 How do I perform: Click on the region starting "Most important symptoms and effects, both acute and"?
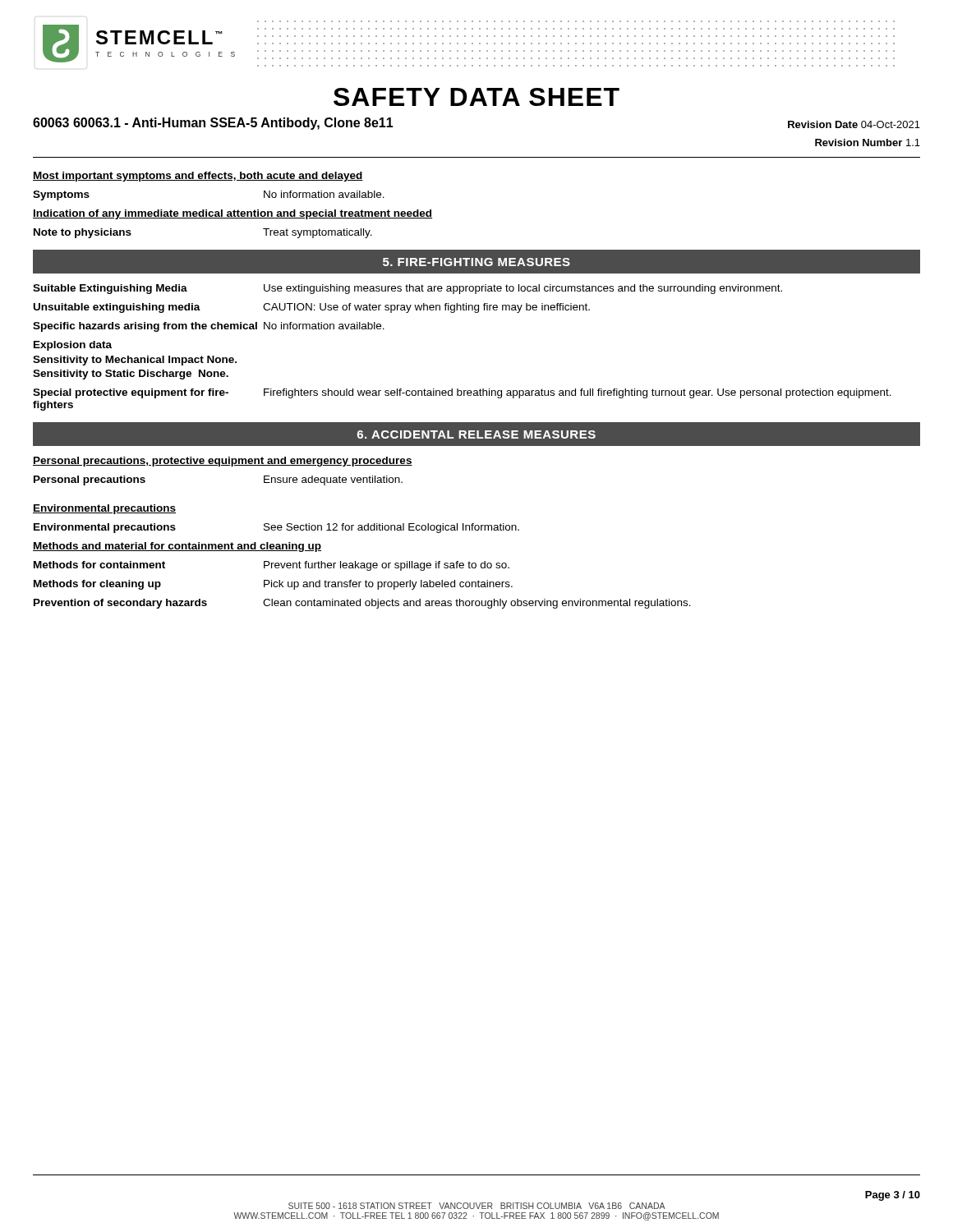pyautogui.click(x=198, y=176)
